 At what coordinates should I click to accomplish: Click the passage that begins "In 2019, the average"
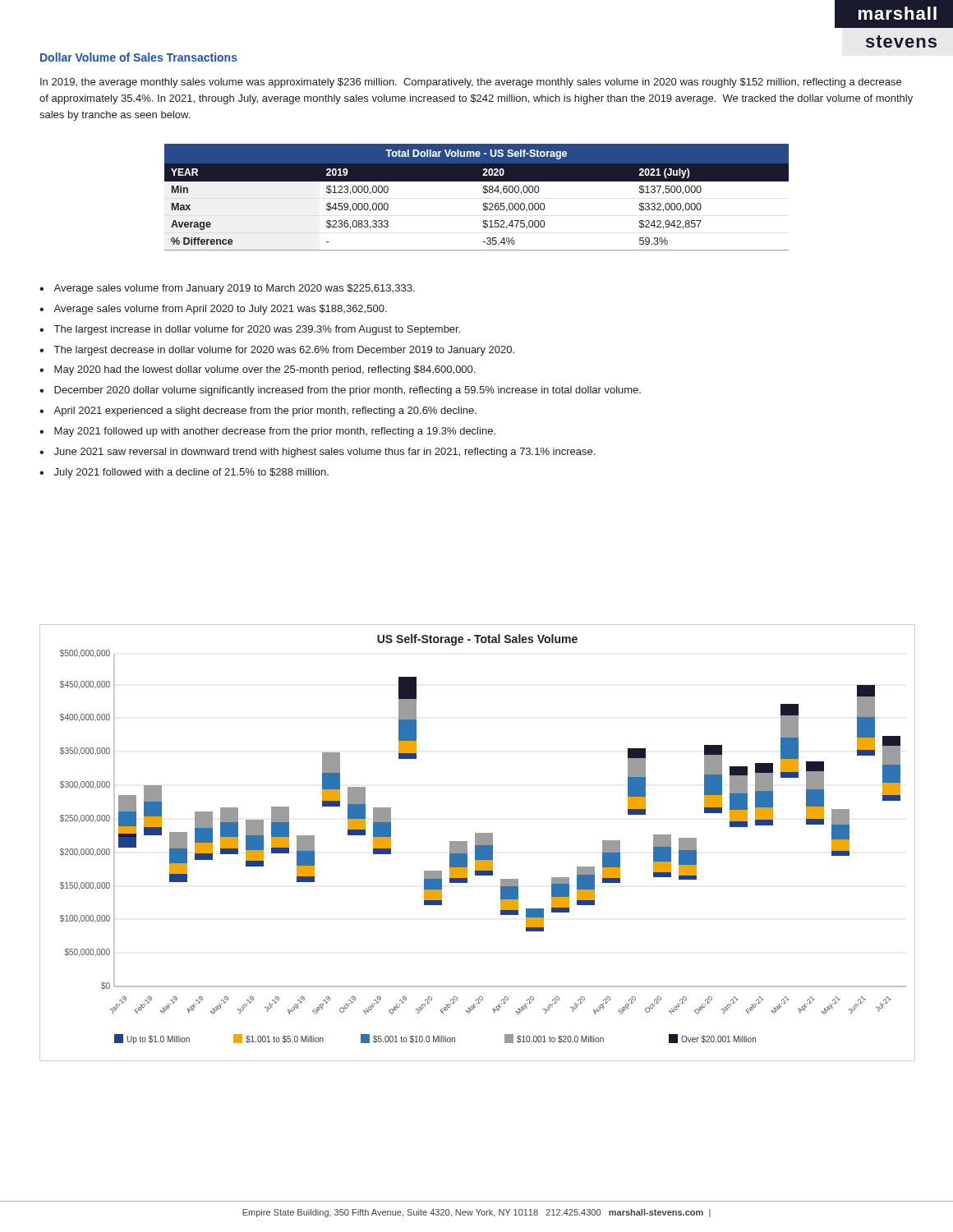pos(476,98)
